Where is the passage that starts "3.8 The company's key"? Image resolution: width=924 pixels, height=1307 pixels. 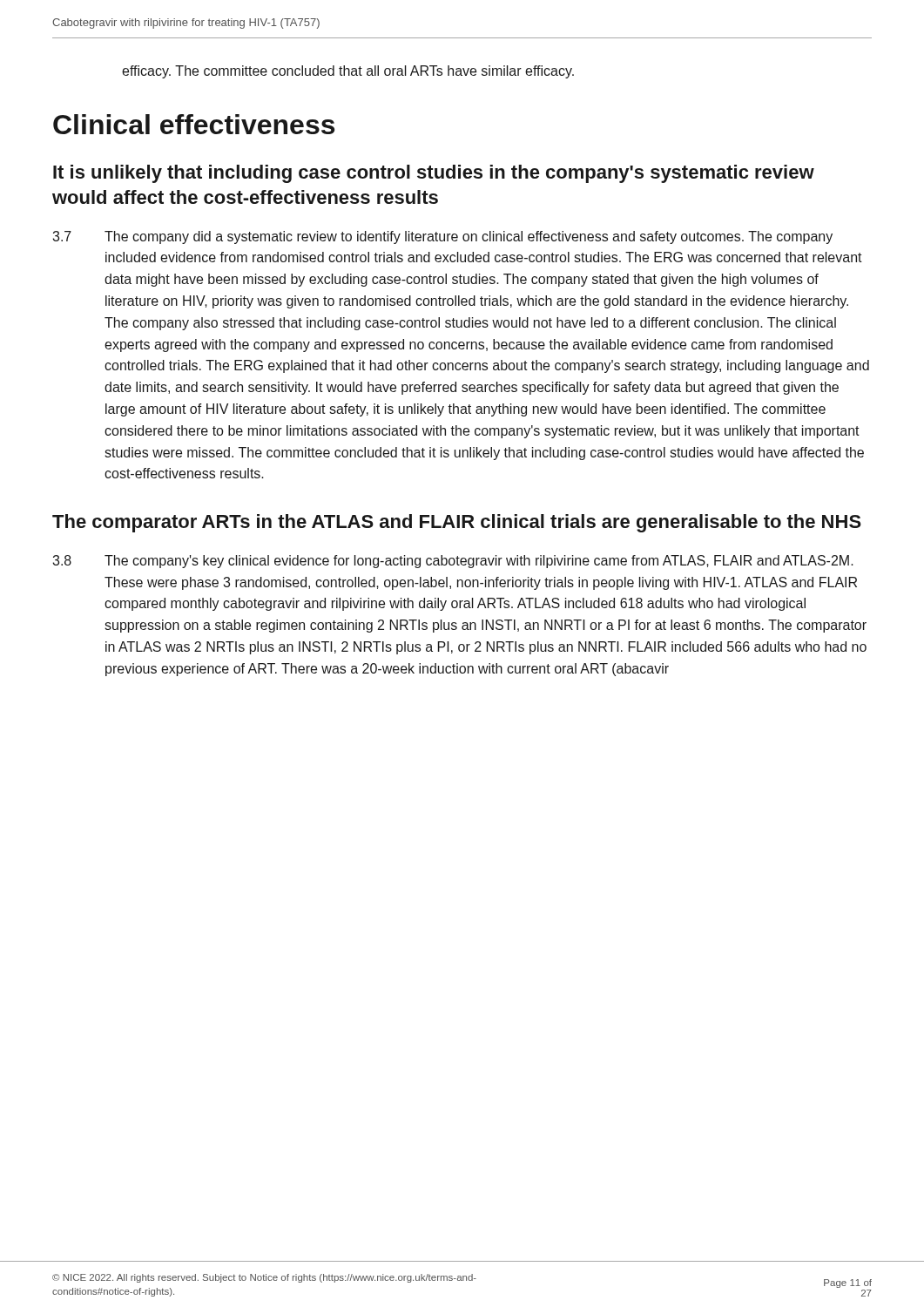click(x=462, y=615)
